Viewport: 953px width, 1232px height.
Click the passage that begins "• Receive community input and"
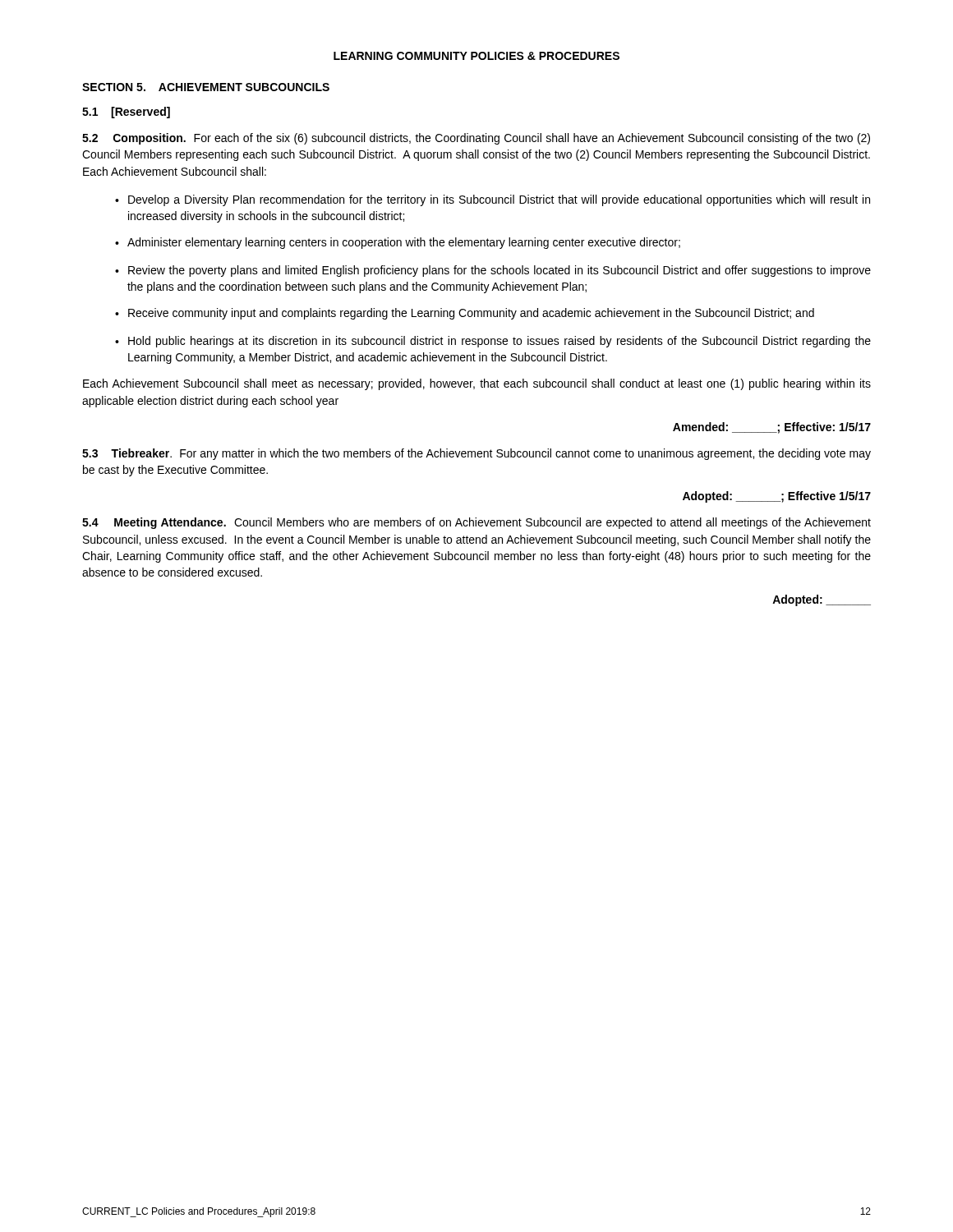click(493, 314)
